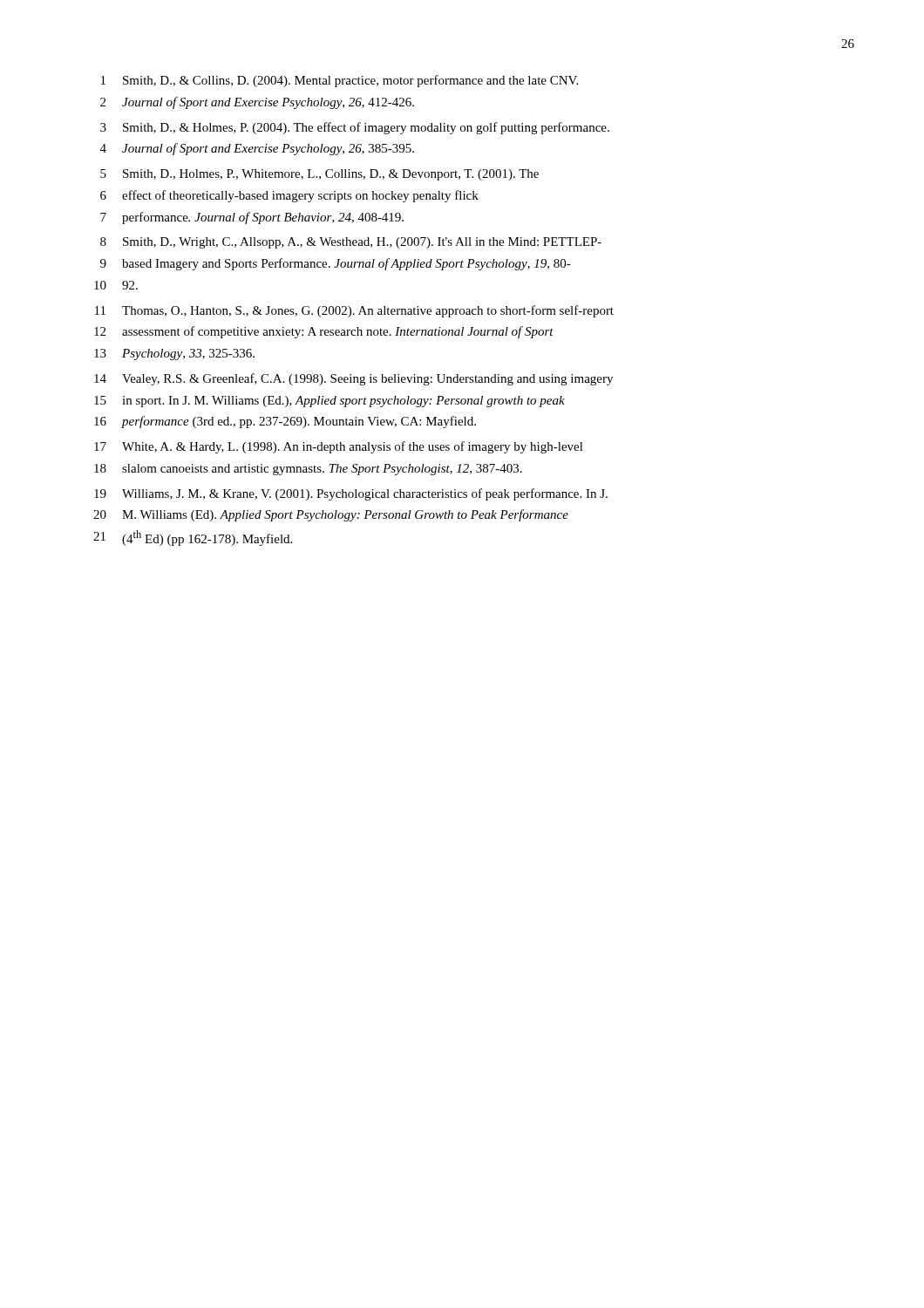Locate the list item that says "7 performance. Journal of Sport Behavior, 24, 408-419."
This screenshot has height=1308, width=924.
click(x=252, y=218)
